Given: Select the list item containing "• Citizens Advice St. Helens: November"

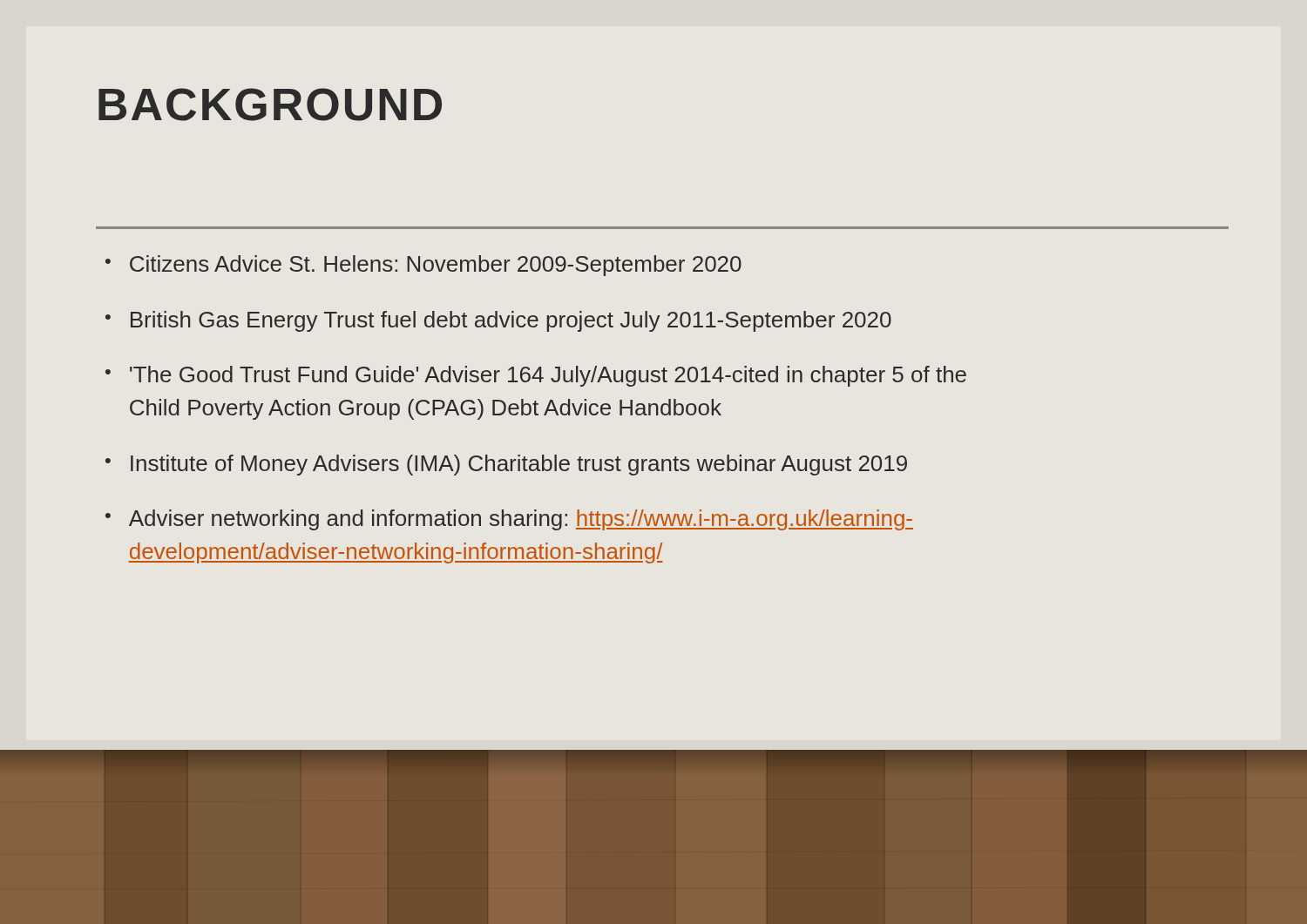Looking at the screenshot, I should pos(423,265).
